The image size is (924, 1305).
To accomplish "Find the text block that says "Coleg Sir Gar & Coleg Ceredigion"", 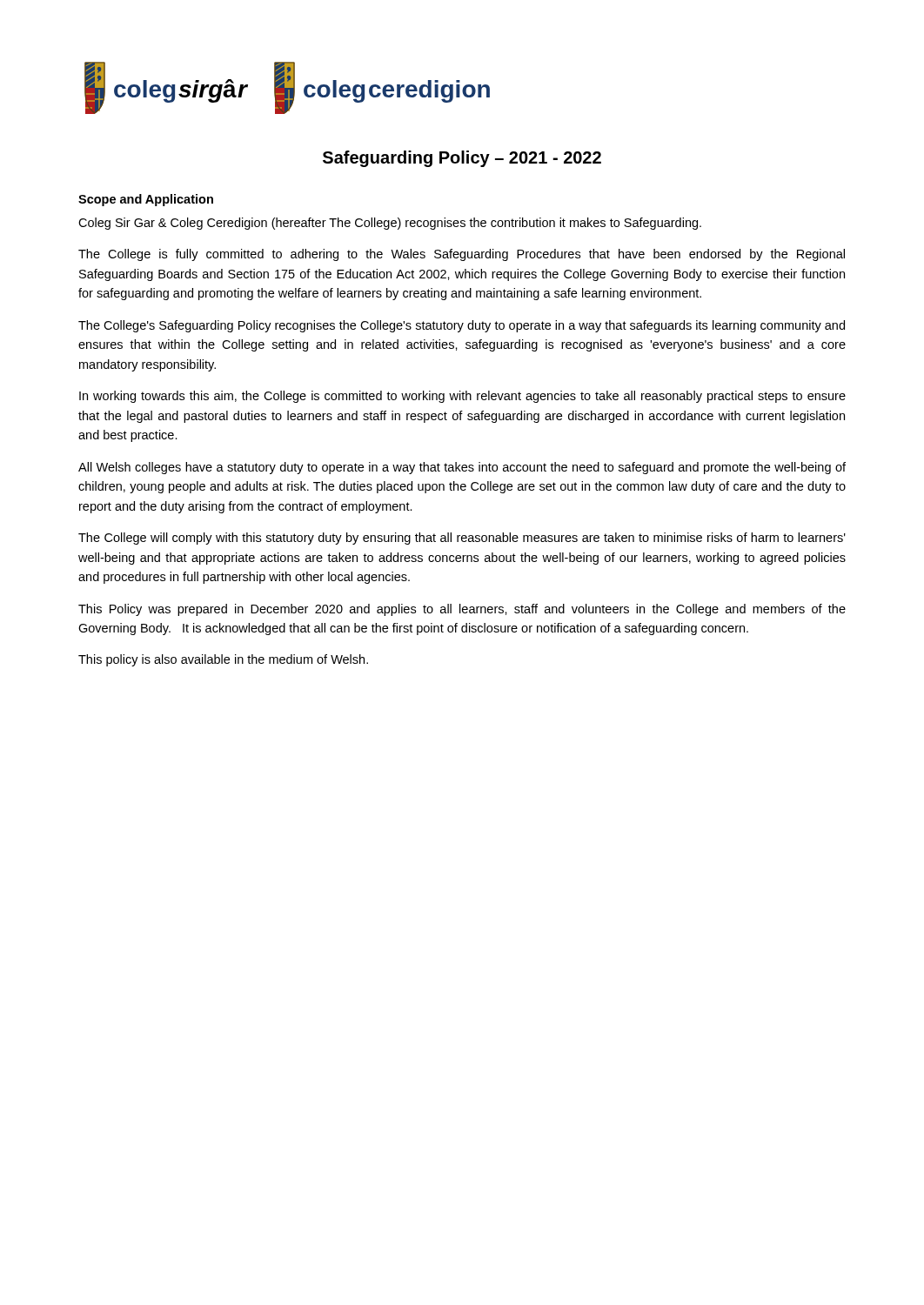I will tap(390, 223).
